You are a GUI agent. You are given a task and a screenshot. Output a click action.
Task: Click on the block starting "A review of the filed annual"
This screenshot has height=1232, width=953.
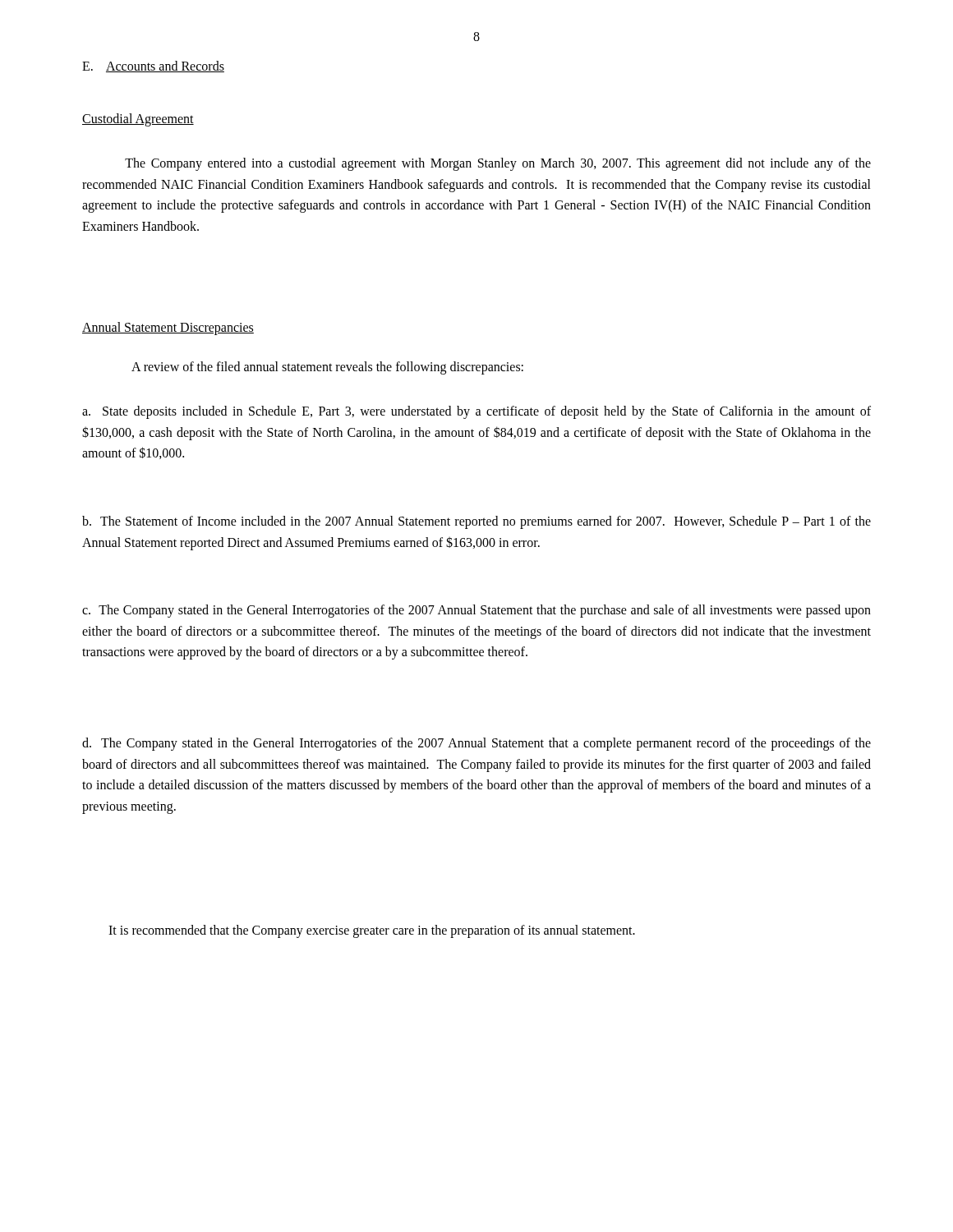pos(328,367)
